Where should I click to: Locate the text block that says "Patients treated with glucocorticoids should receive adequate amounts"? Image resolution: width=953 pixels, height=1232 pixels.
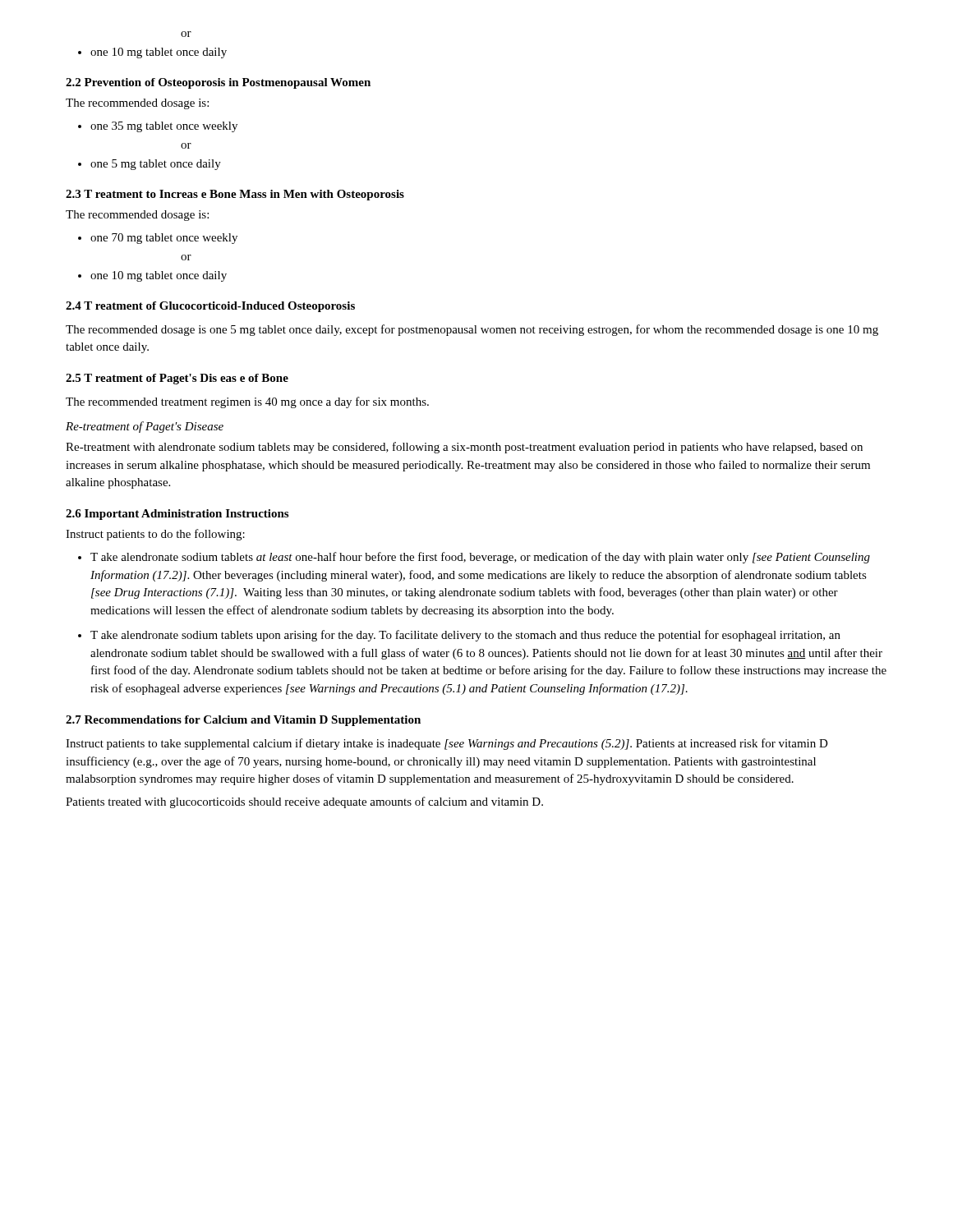click(476, 802)
